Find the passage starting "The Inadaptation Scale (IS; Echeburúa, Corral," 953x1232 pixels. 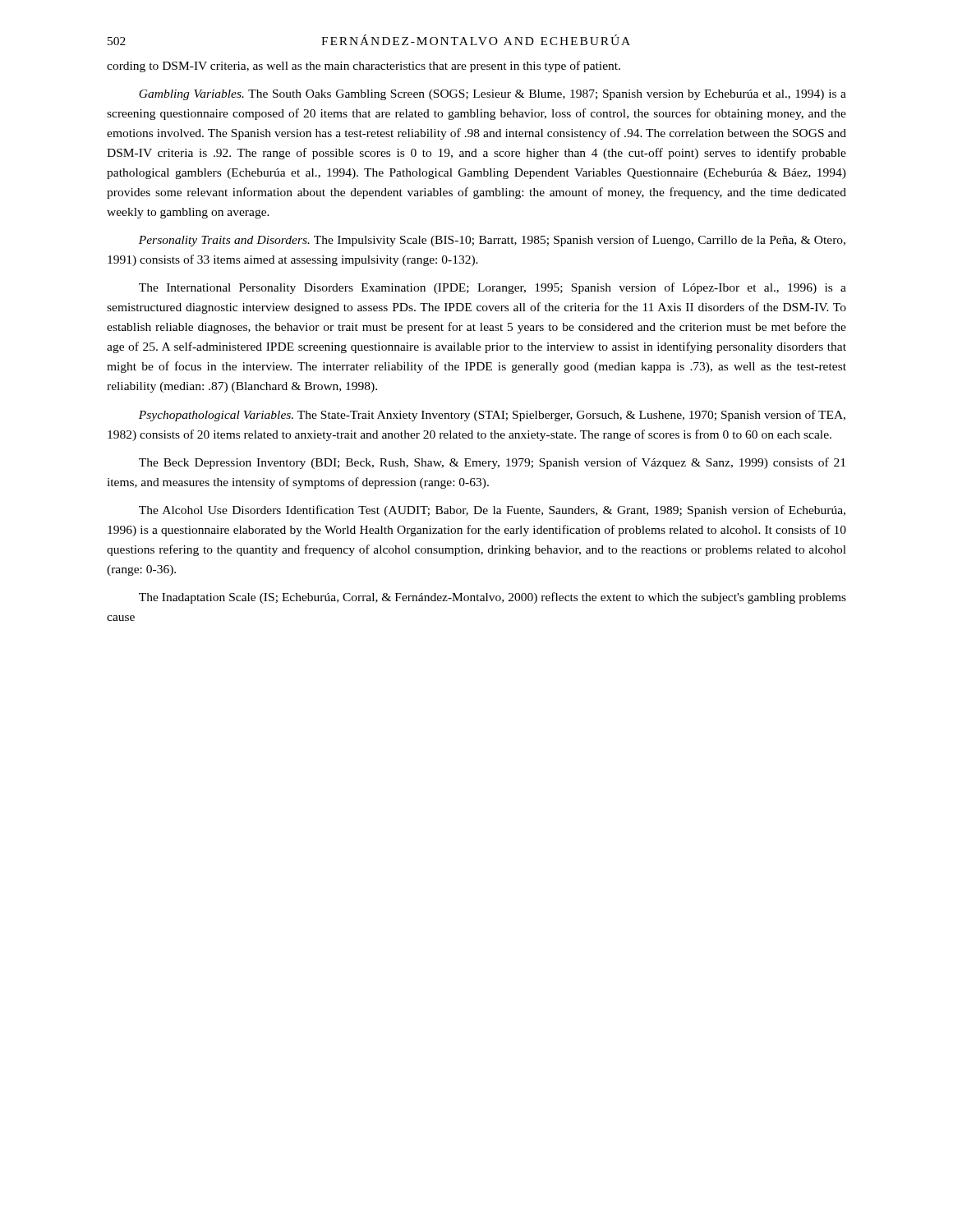coord(476,607)
